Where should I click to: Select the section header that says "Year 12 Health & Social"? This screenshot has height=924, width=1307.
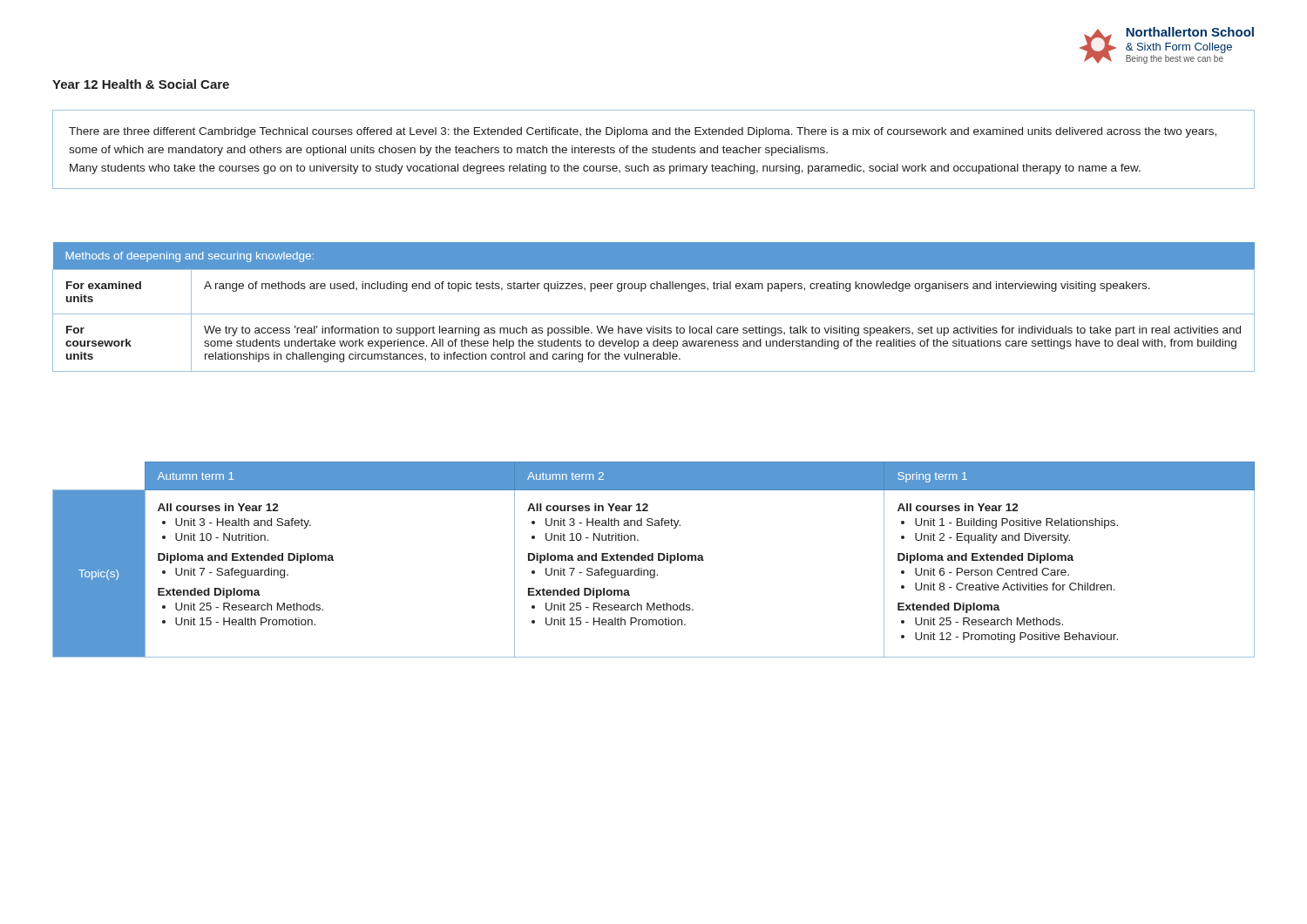click(141, 84)
